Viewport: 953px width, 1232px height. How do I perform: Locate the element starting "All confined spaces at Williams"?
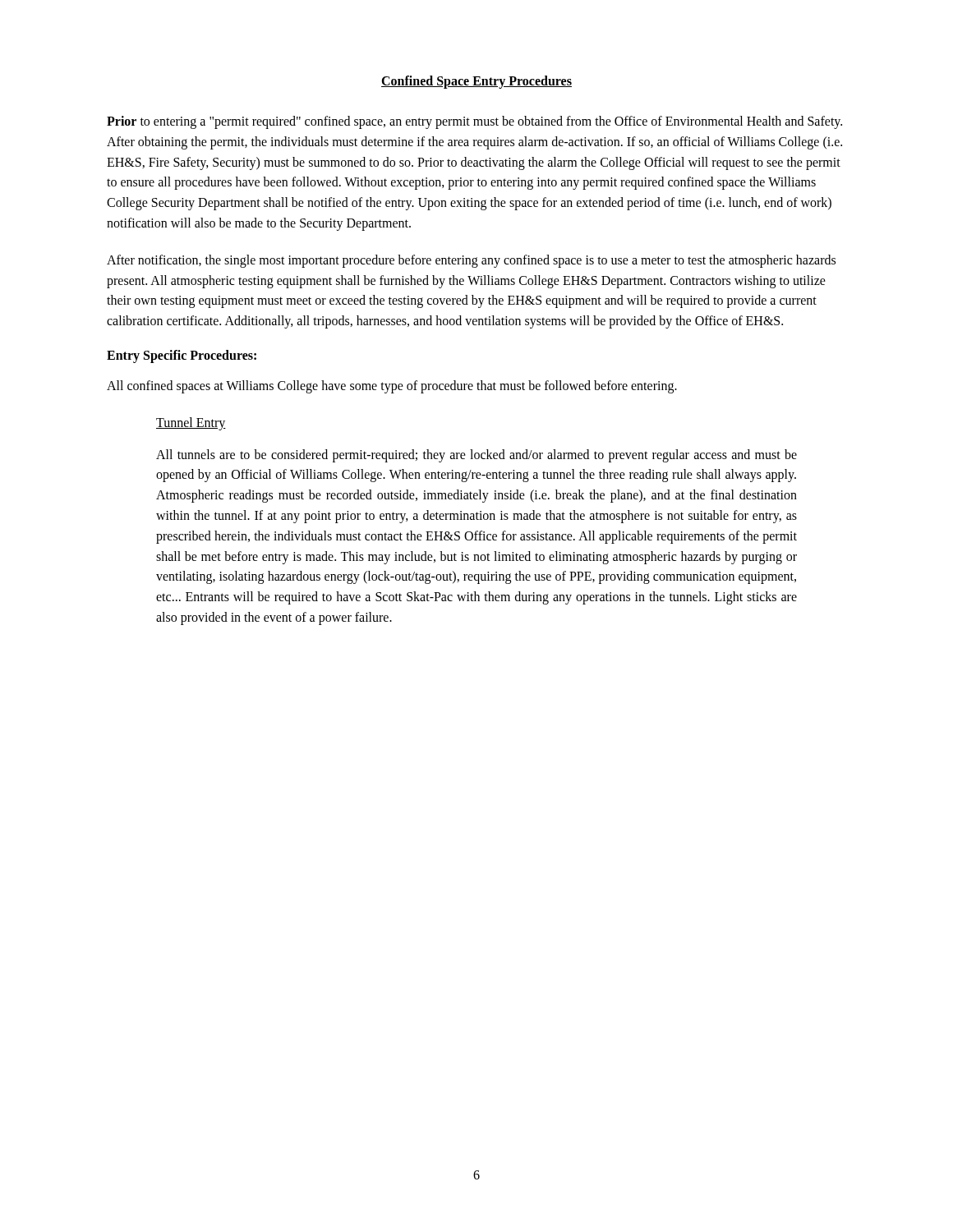pyautogui.click(x=392, y=386)
